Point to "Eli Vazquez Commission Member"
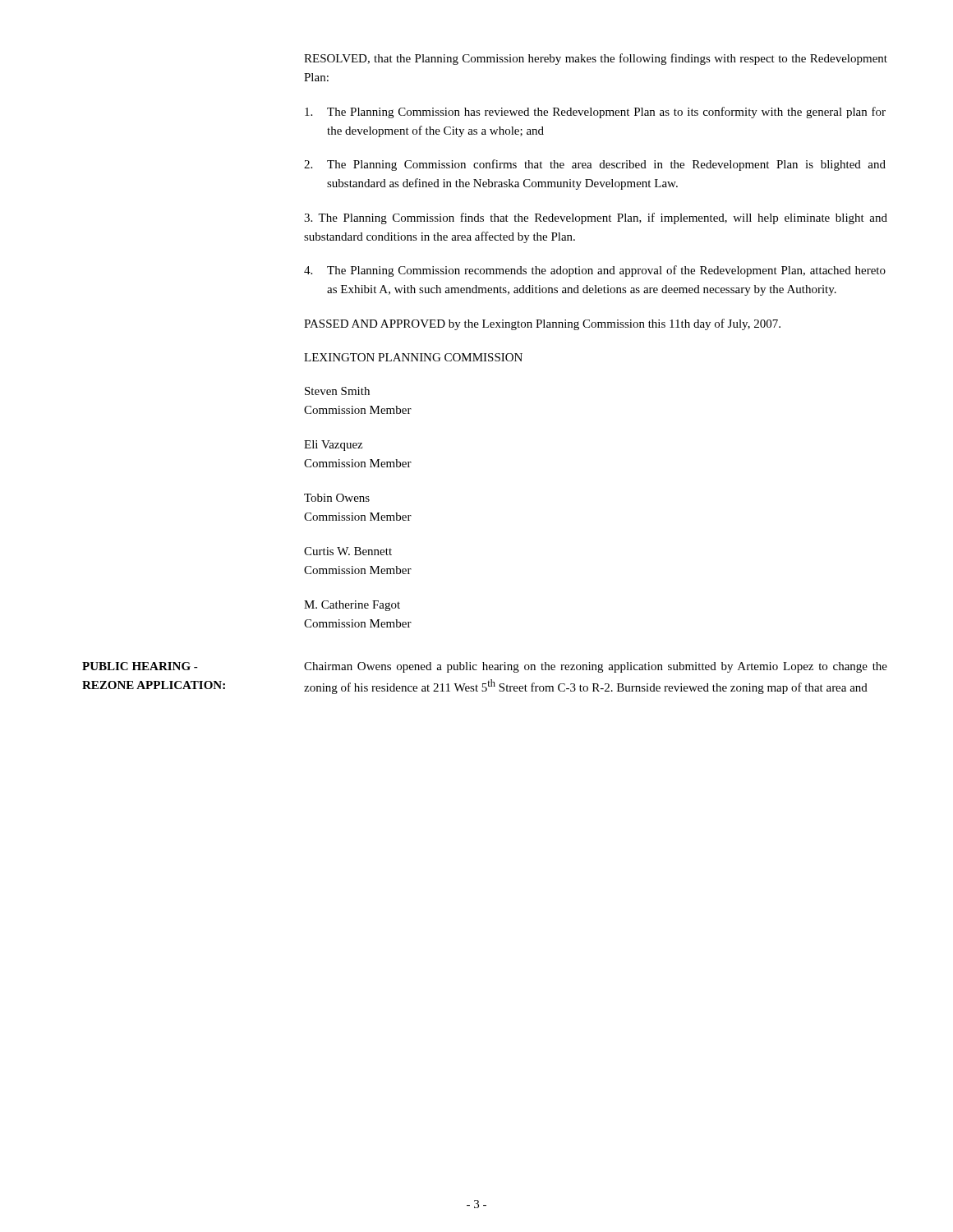The height and width of the screenshot is (1232, 953). pyautogui.click(x=333, y=446)
